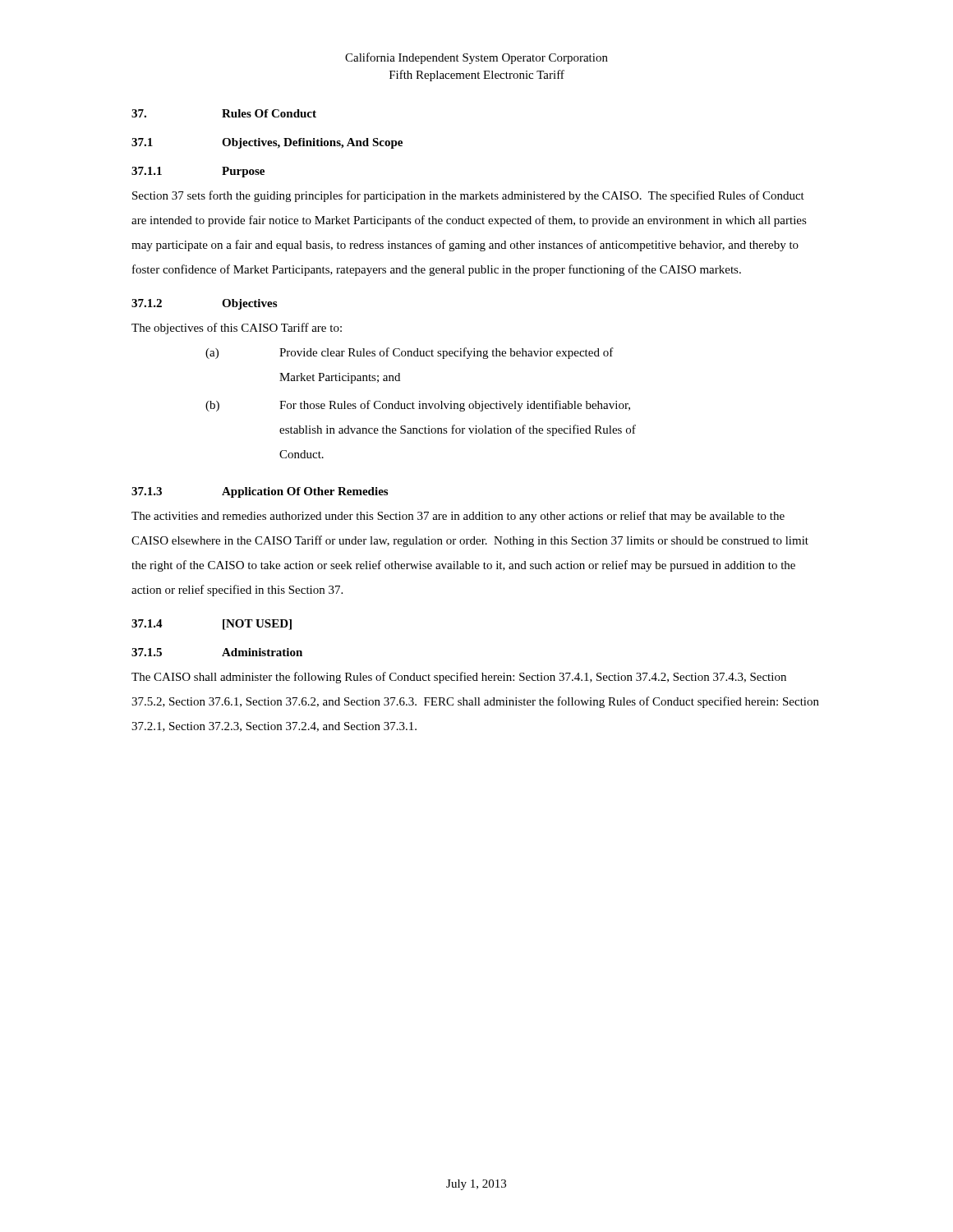Click on the text block that says "The objectives of this CAISO Tariff"
Screen dimensions: 1232x953
click(x=237, y=328)
